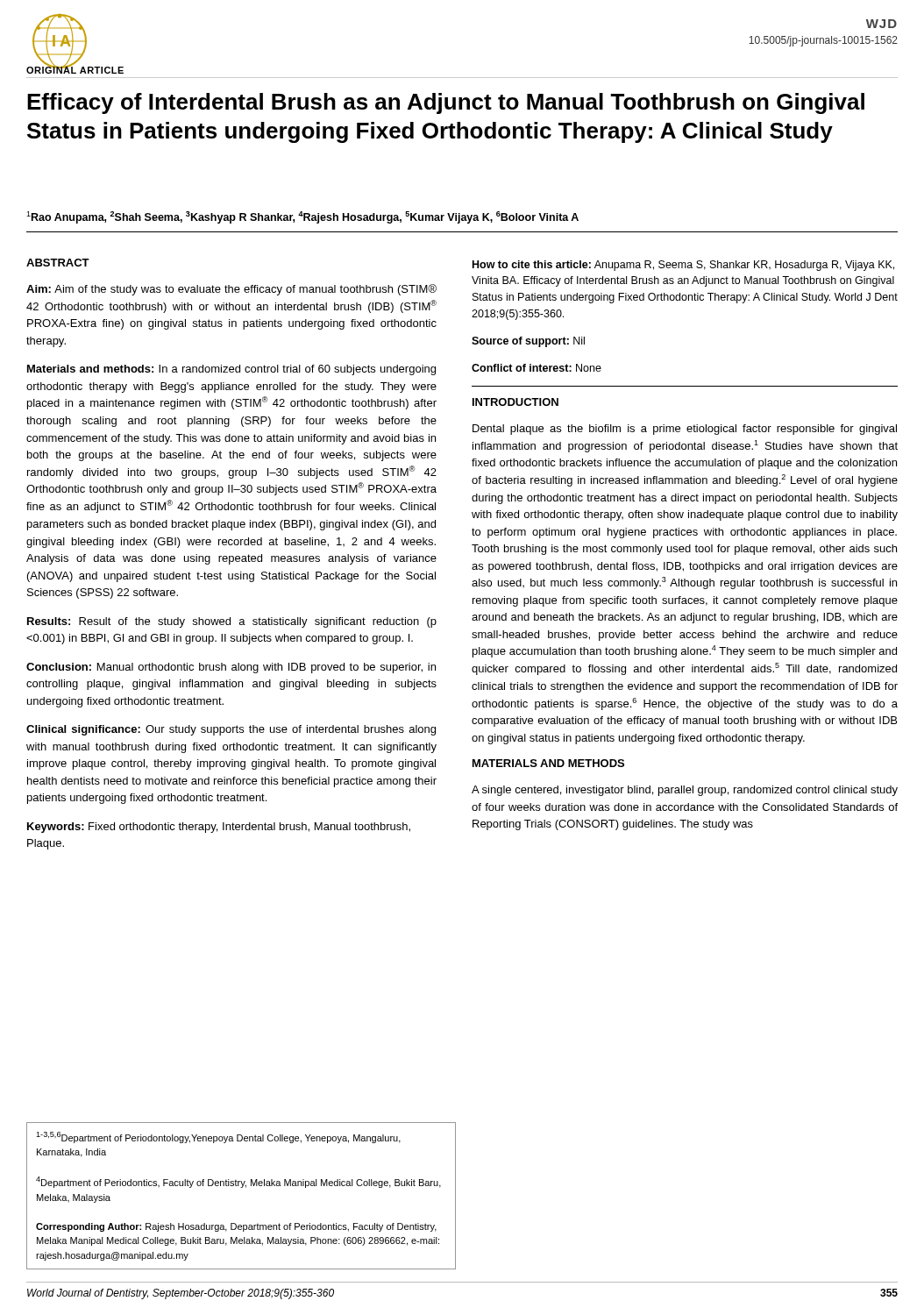Select the region starting "Materials and methods: In a randomized"
The height and width of the screenshot is (1315, 924).
click(x=231, y=481)
